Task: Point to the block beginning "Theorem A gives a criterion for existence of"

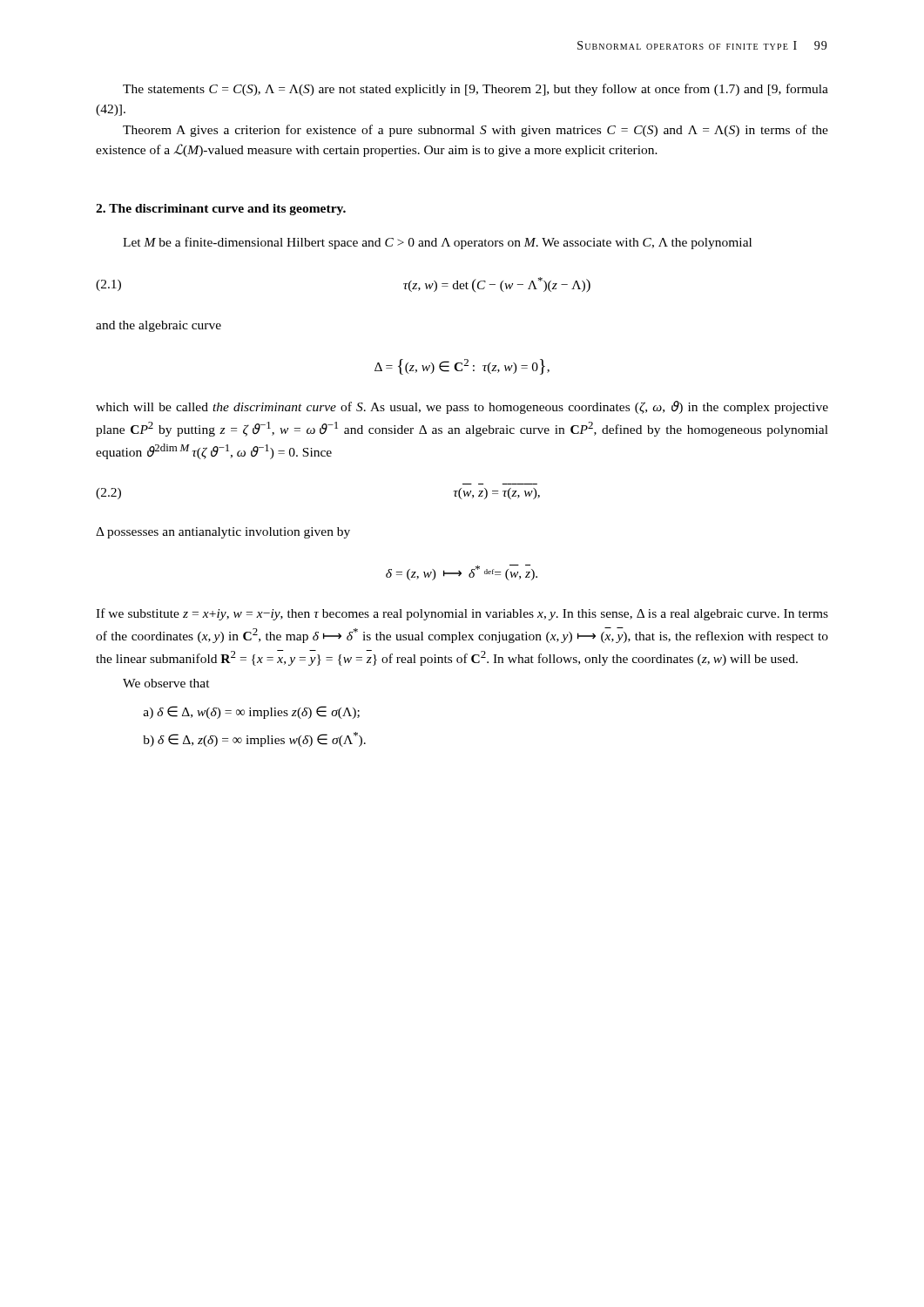Action: pyautogui.click(x=462, y=139)
